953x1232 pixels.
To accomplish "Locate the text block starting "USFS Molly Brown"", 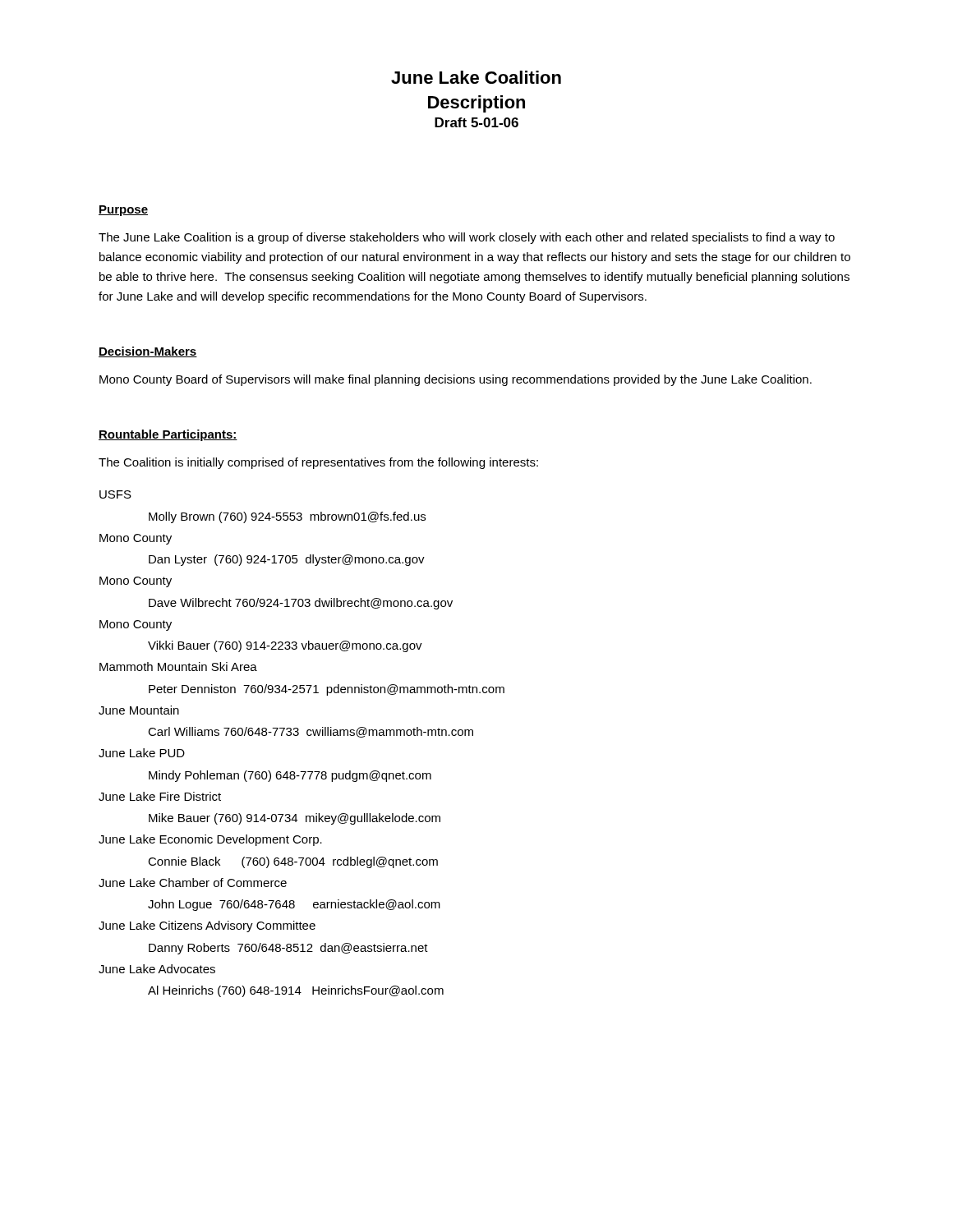I will point(115,494).
